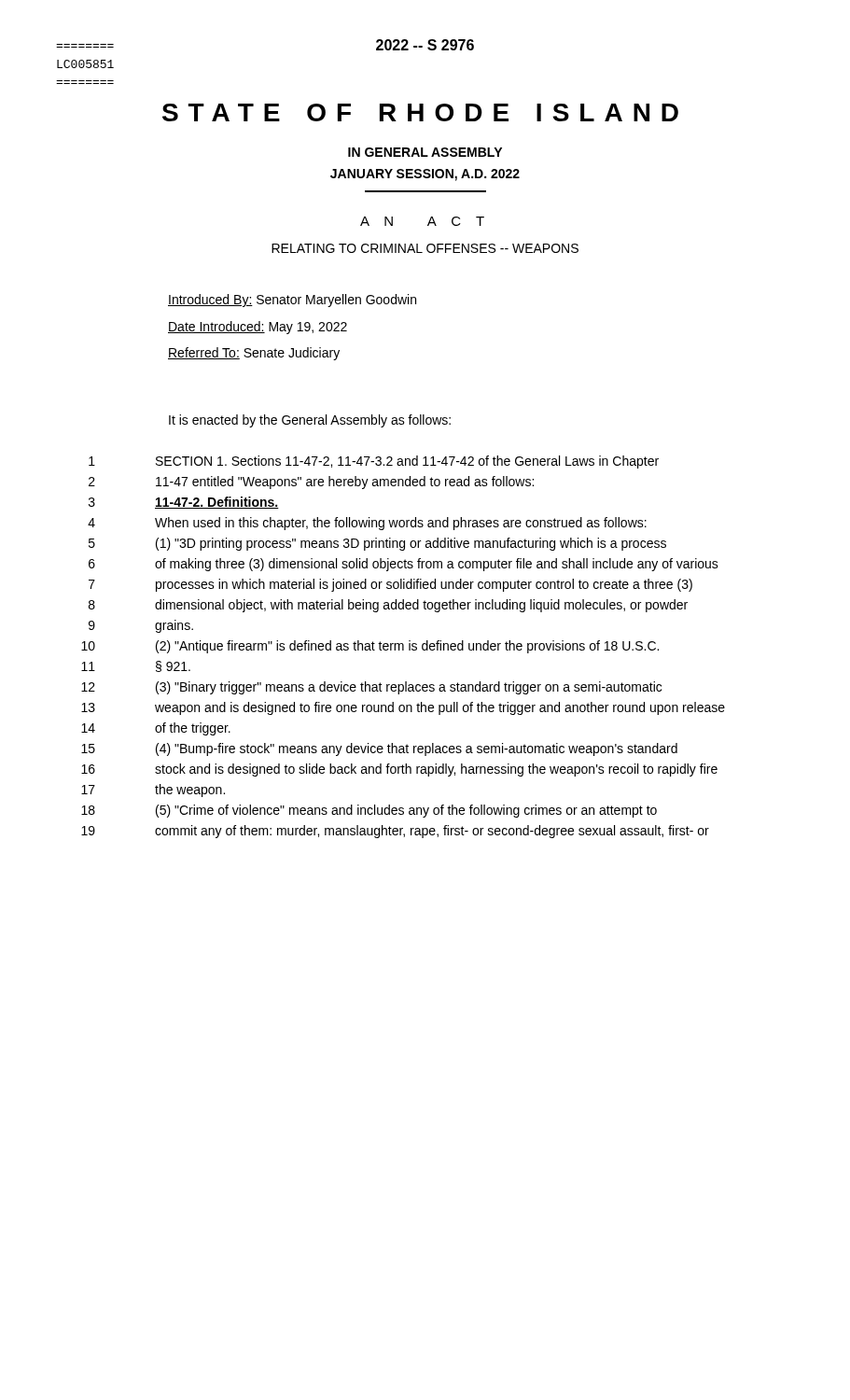Point to the text block starting "4 When used"
Screen dimensions: 1400x850
point(425,523)
